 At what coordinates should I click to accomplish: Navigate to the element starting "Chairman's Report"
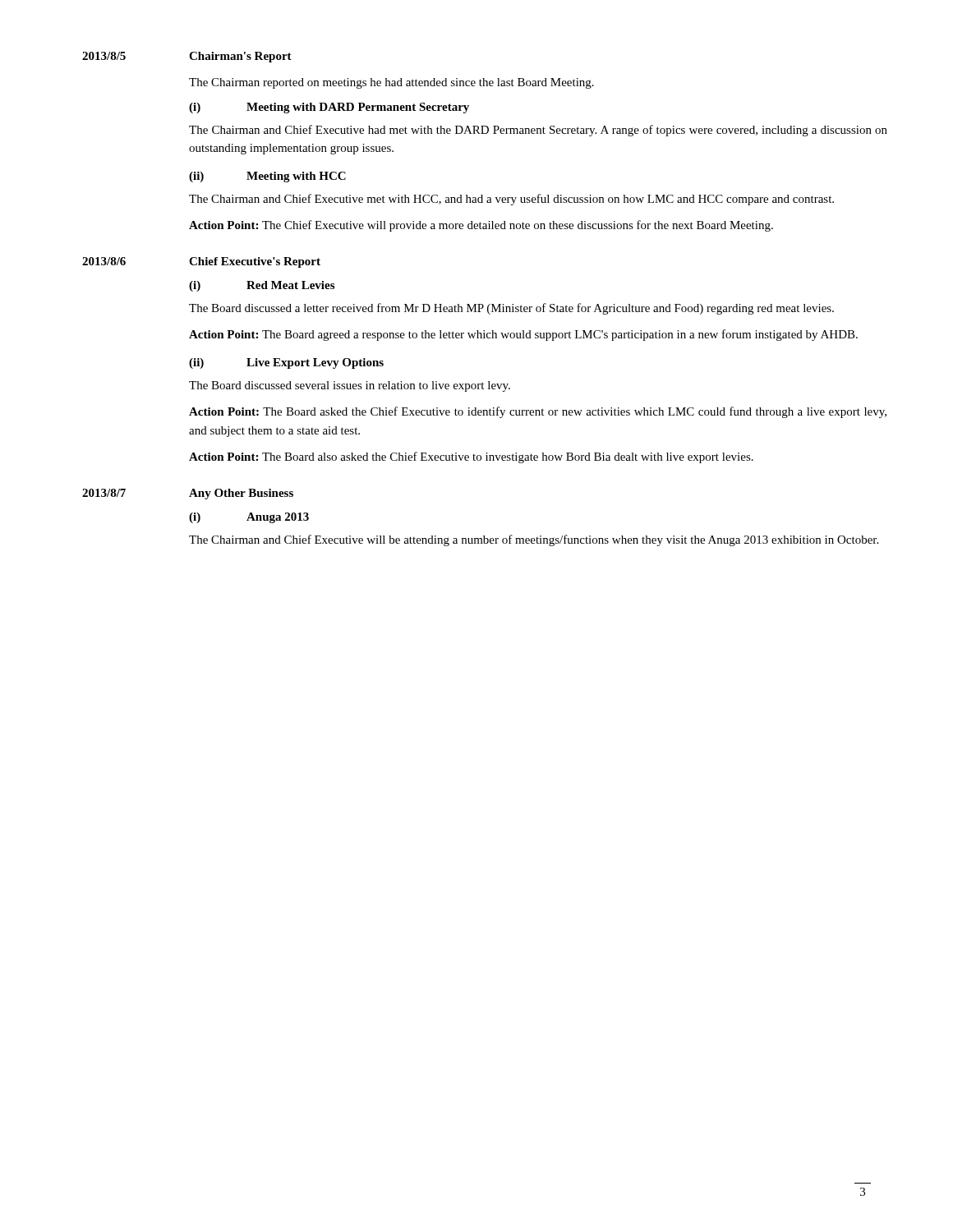coord(240,56)
